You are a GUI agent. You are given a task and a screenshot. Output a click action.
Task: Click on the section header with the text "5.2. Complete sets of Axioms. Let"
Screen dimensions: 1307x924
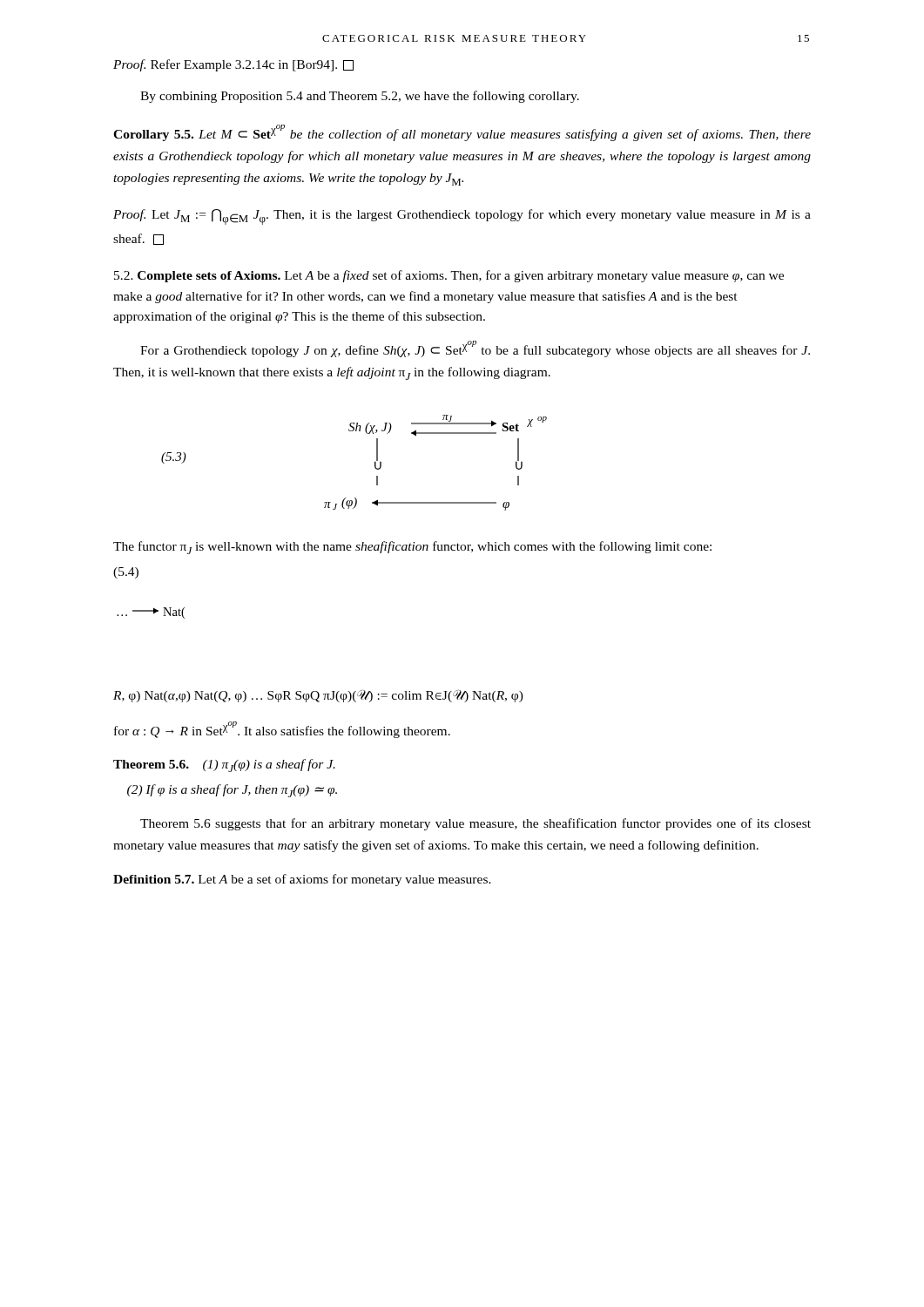tap(449, 296)
